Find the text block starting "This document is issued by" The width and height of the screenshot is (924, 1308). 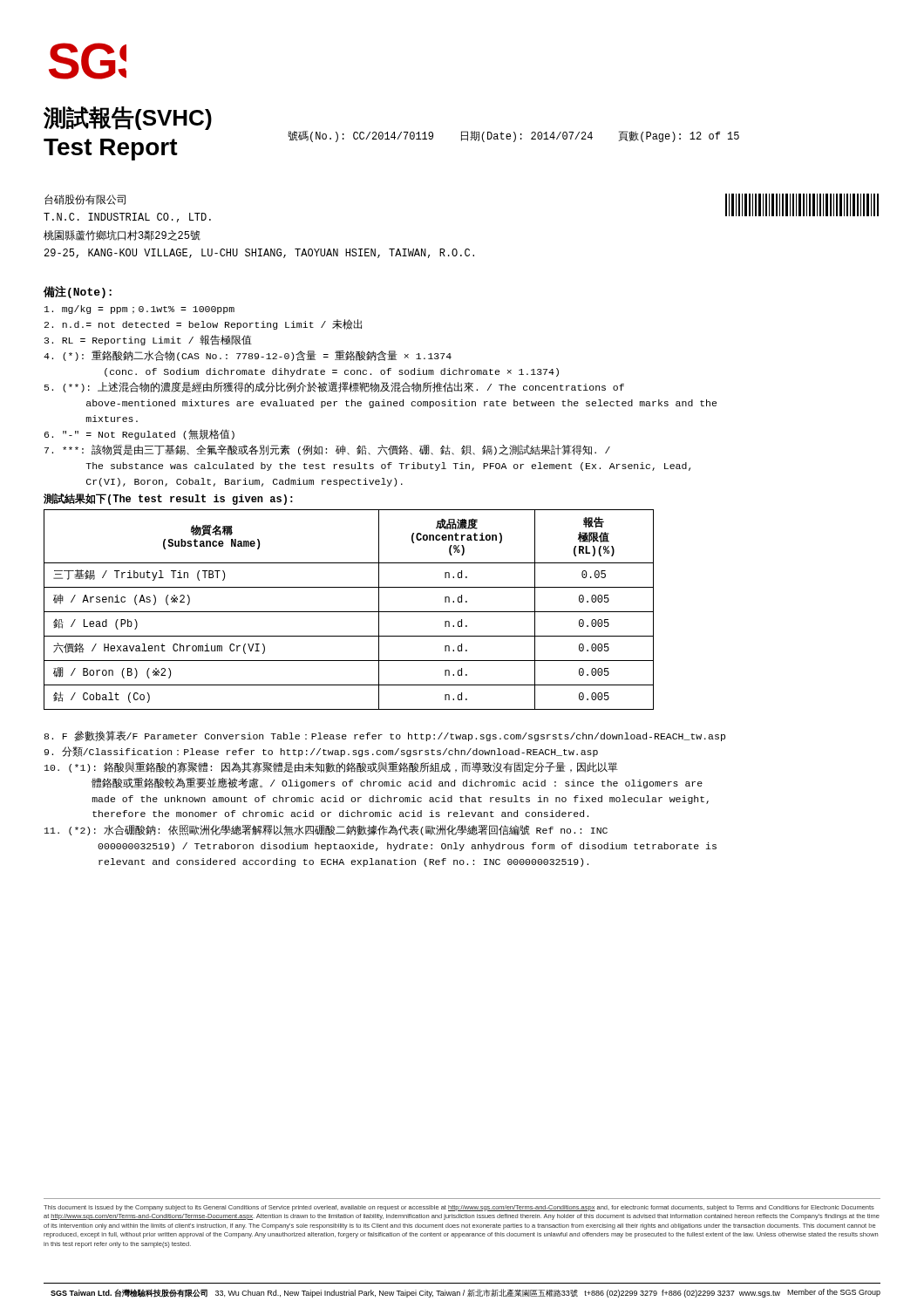[462, 1225]
